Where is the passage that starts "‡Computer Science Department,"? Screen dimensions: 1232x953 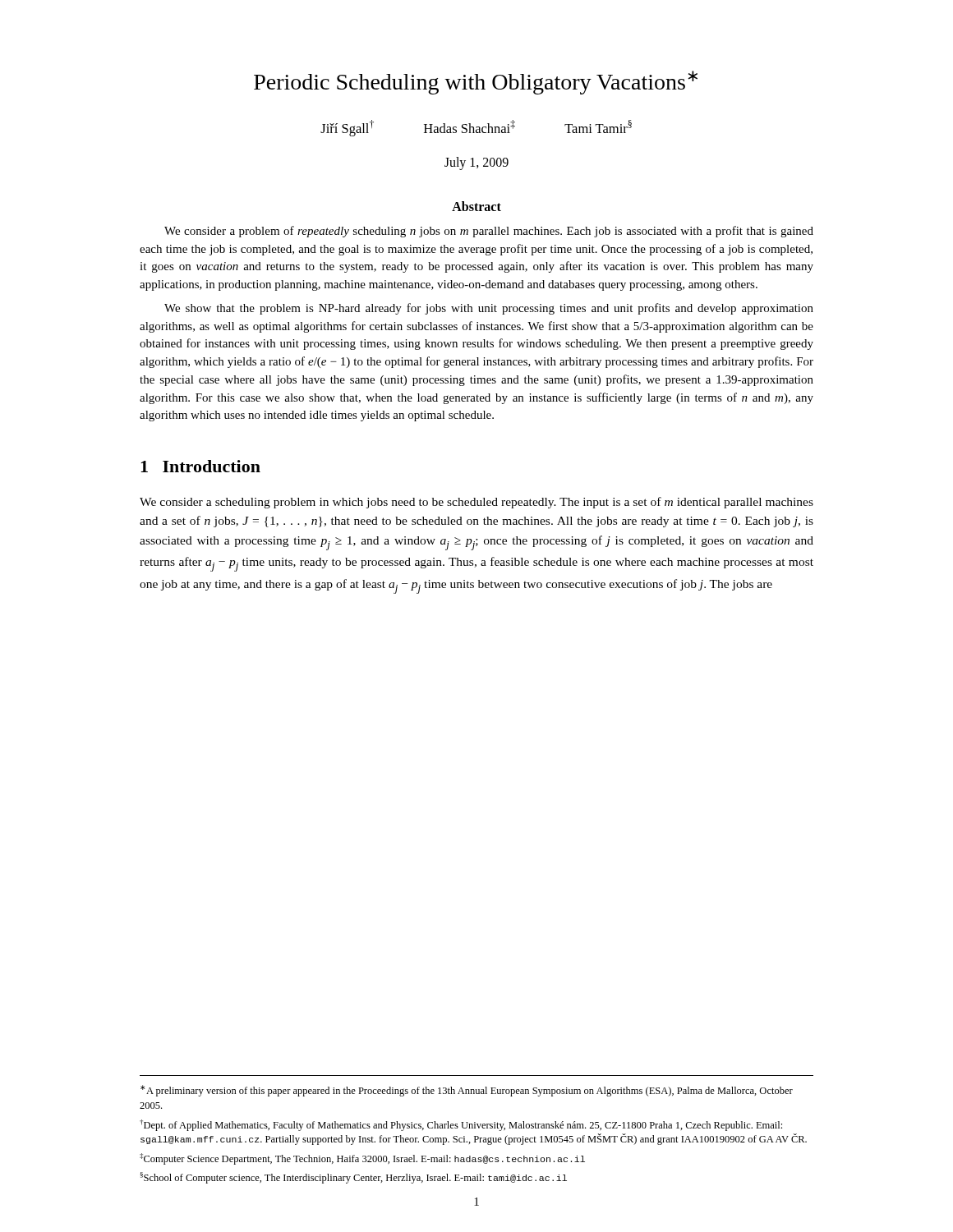(x=363, y=1158)
